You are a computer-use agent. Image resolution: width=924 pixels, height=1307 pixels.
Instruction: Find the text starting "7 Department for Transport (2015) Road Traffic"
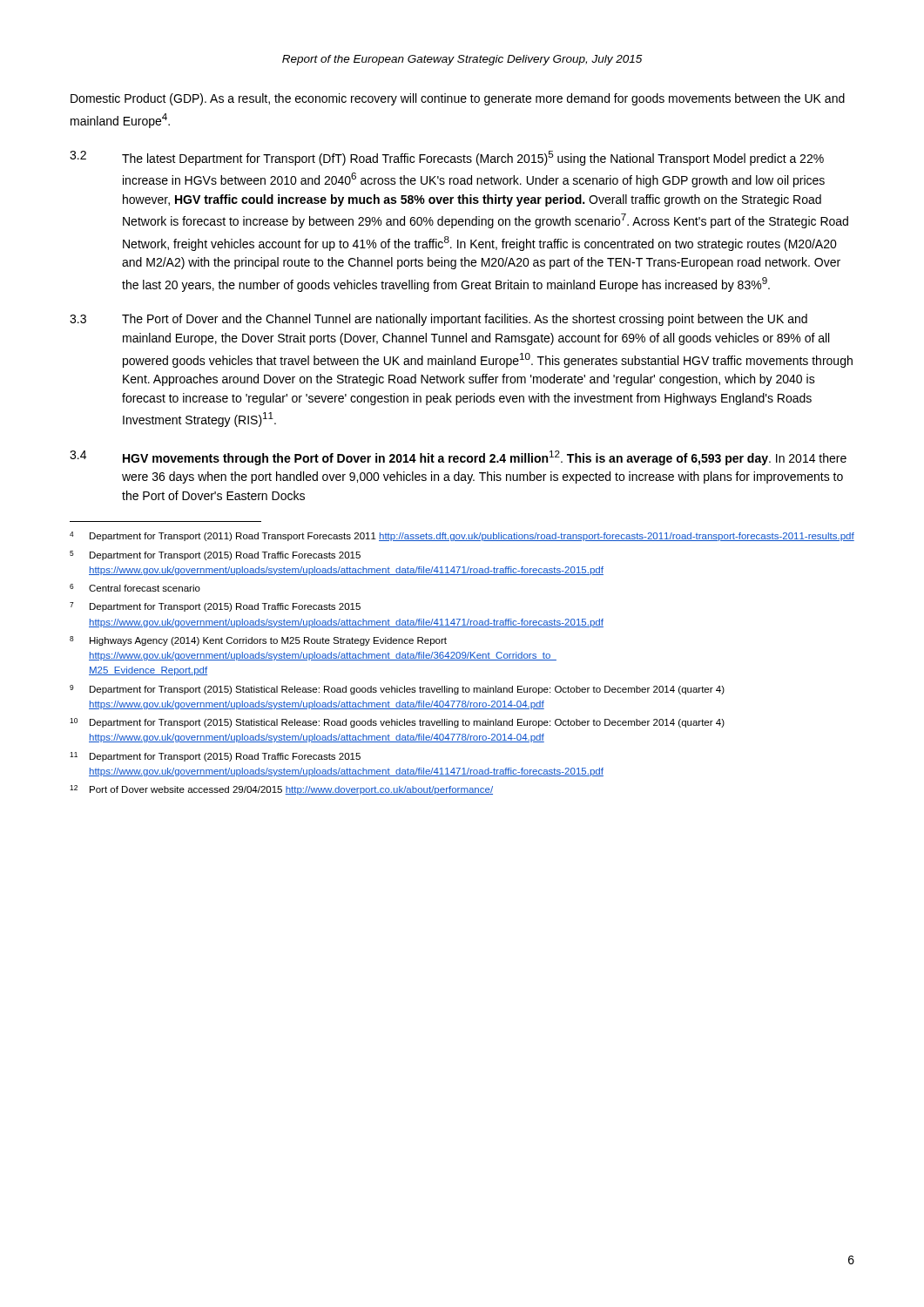462,615
